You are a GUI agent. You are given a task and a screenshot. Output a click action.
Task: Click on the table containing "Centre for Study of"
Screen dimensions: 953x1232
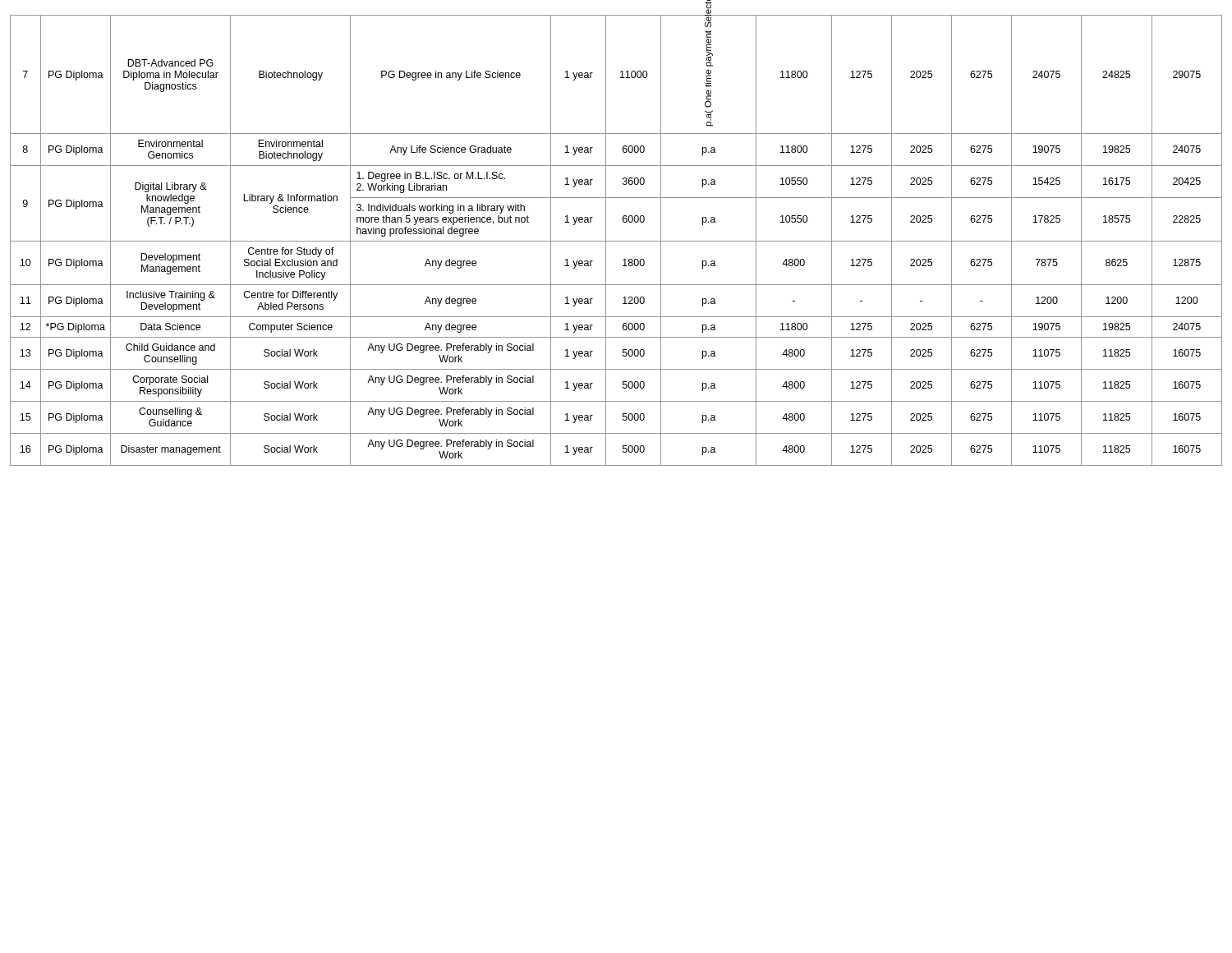pyautogui.click(x=616, y=240)
